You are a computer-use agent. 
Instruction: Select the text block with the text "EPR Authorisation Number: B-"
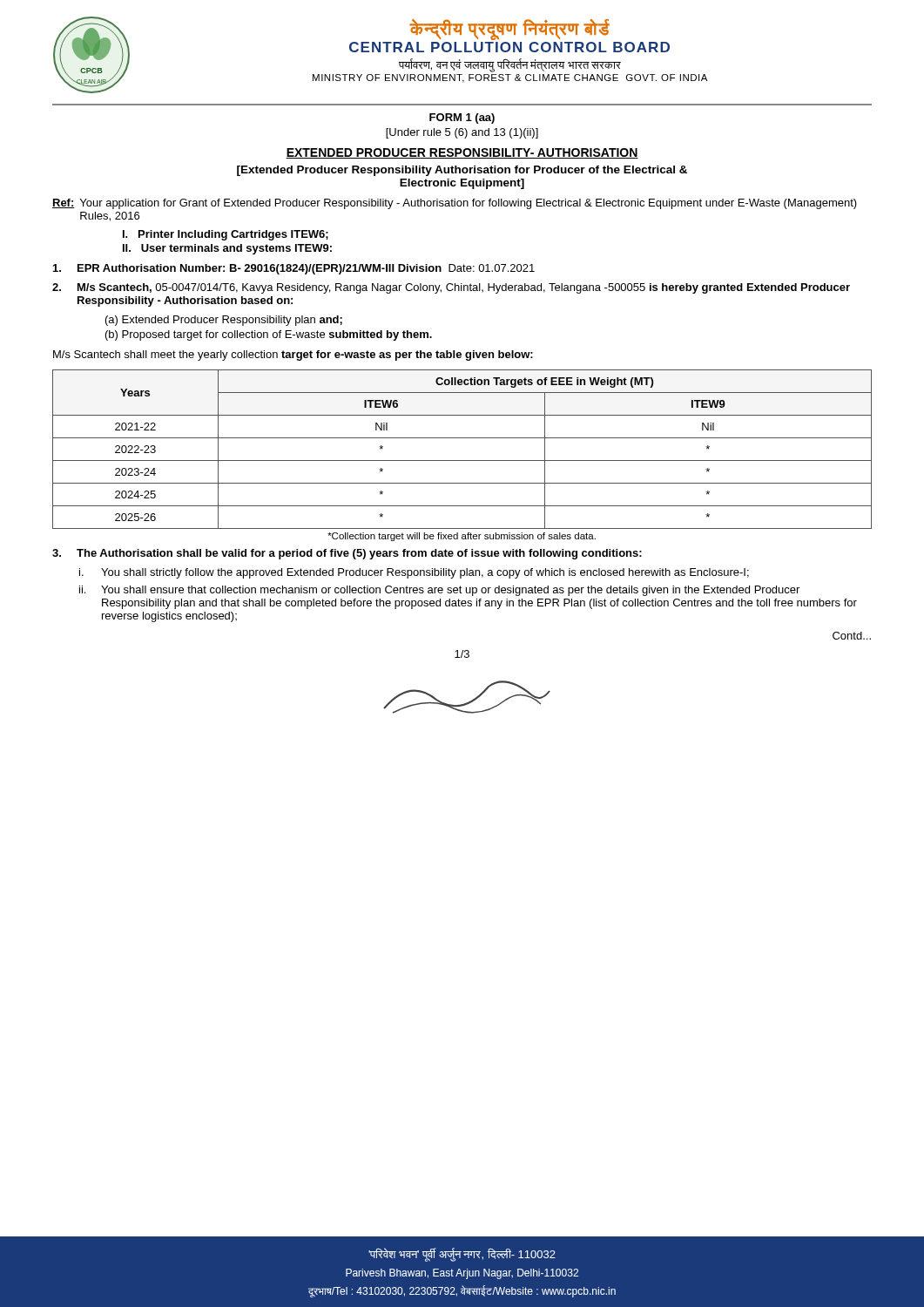[x=462, y=268]
